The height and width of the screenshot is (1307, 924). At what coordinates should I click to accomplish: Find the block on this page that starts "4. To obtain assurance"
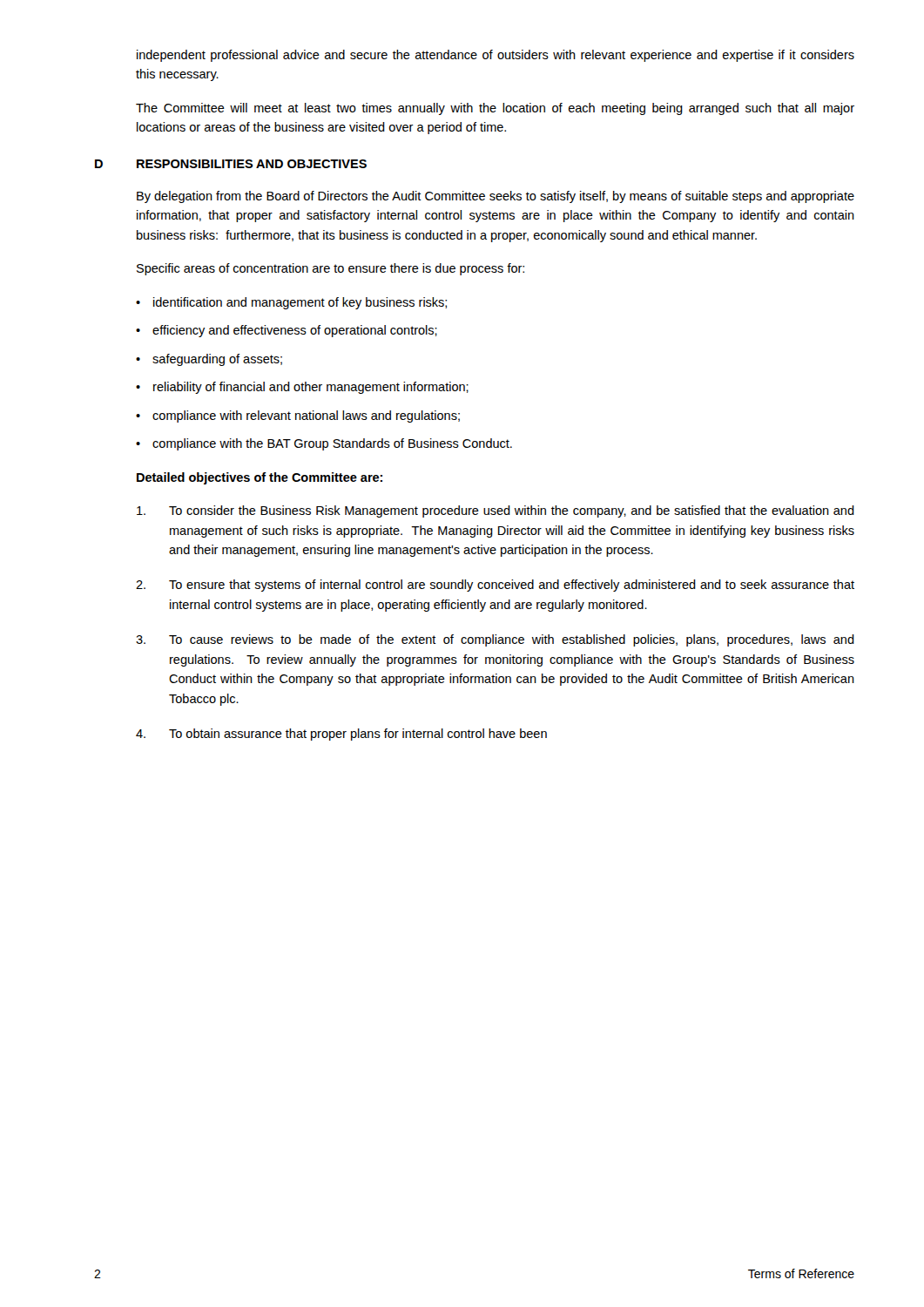coord(495,734)
